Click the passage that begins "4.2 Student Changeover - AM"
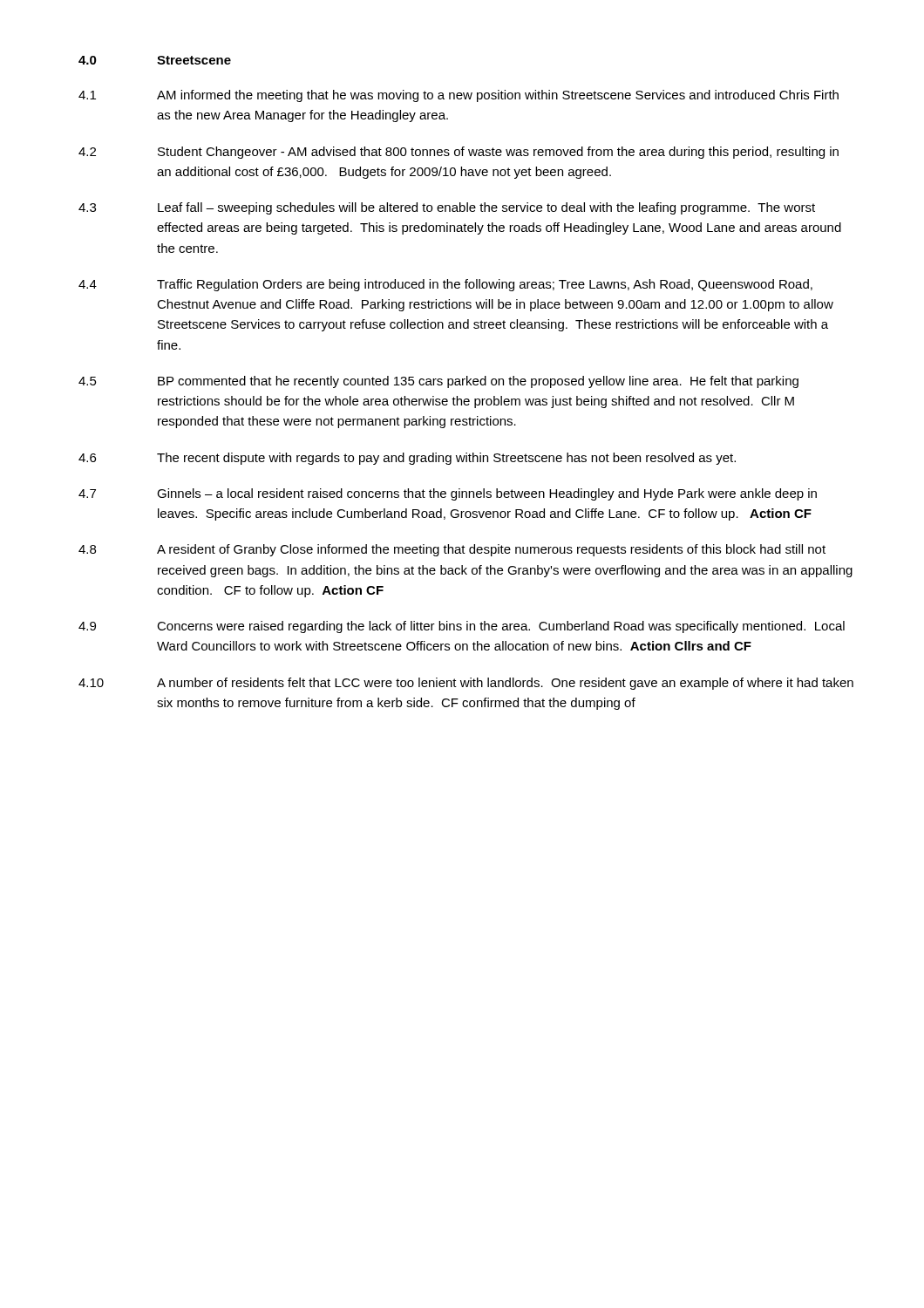Viewport: 924px width, 1308px height. point(466,161)
